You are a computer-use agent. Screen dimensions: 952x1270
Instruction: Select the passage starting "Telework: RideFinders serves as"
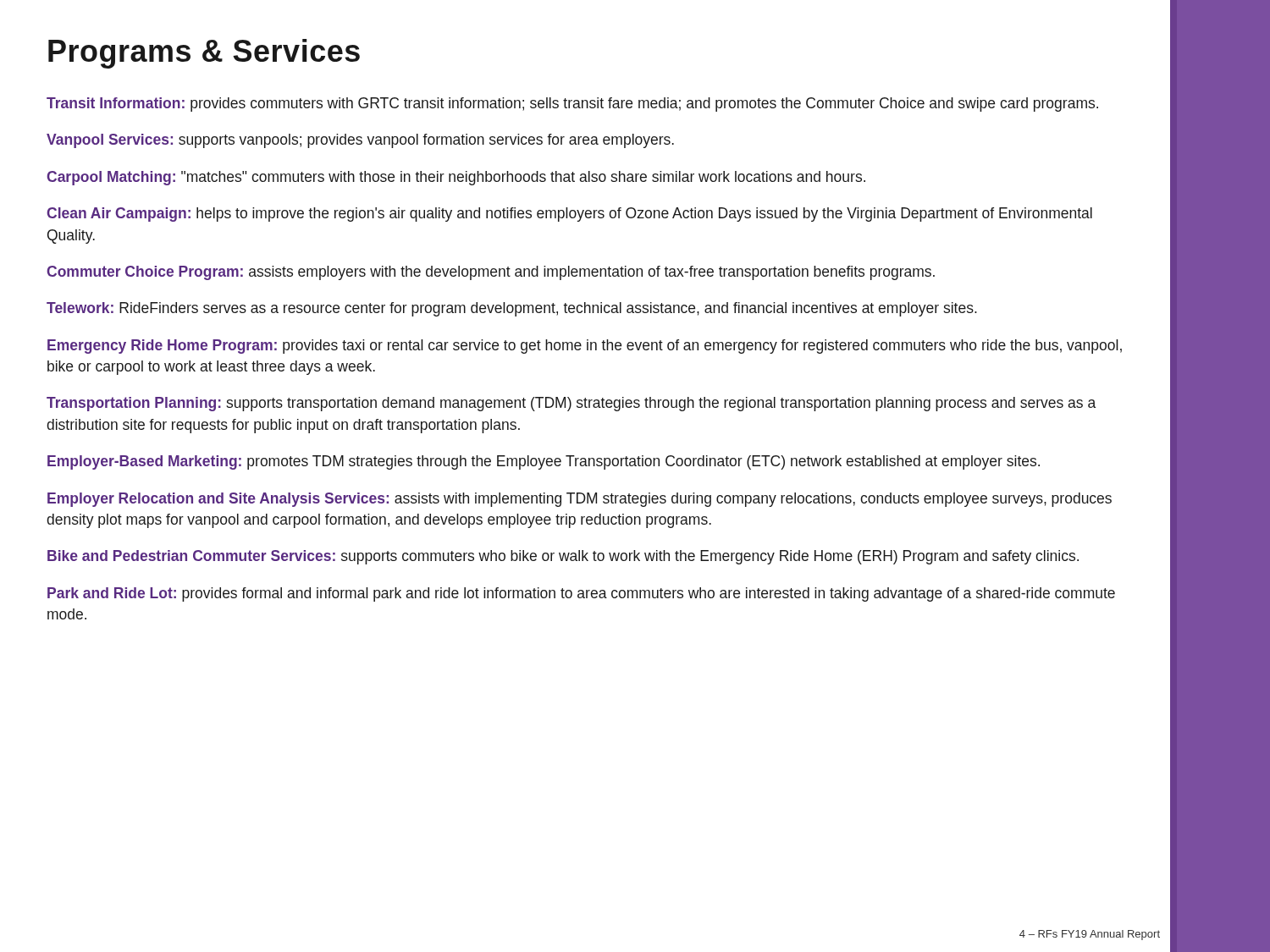point(512,308)
